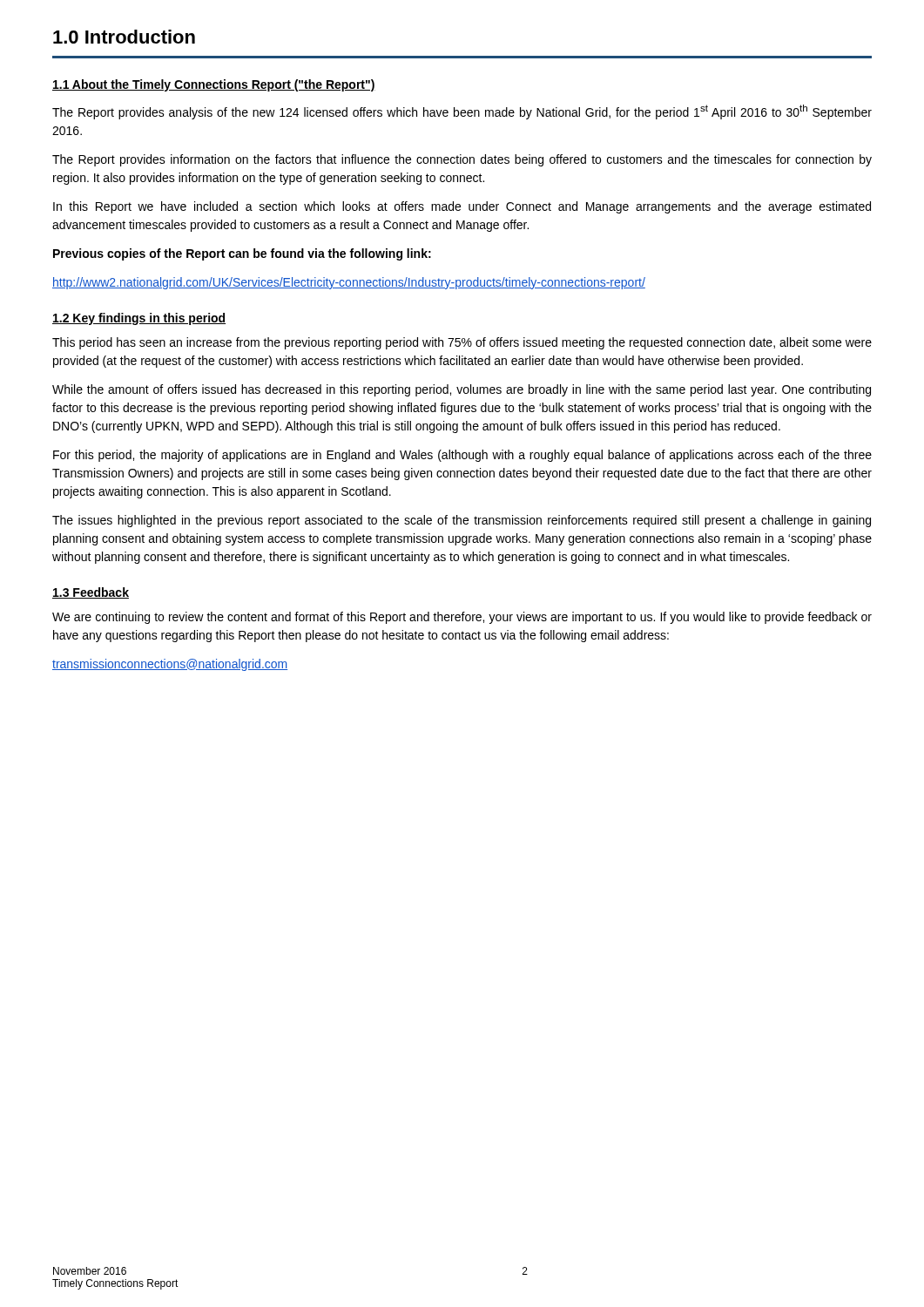Image resolution: width=924 pixels, height=1307 pixels.
Task: Find the element starting "For this period,"
Action: [x=462, y=473]
